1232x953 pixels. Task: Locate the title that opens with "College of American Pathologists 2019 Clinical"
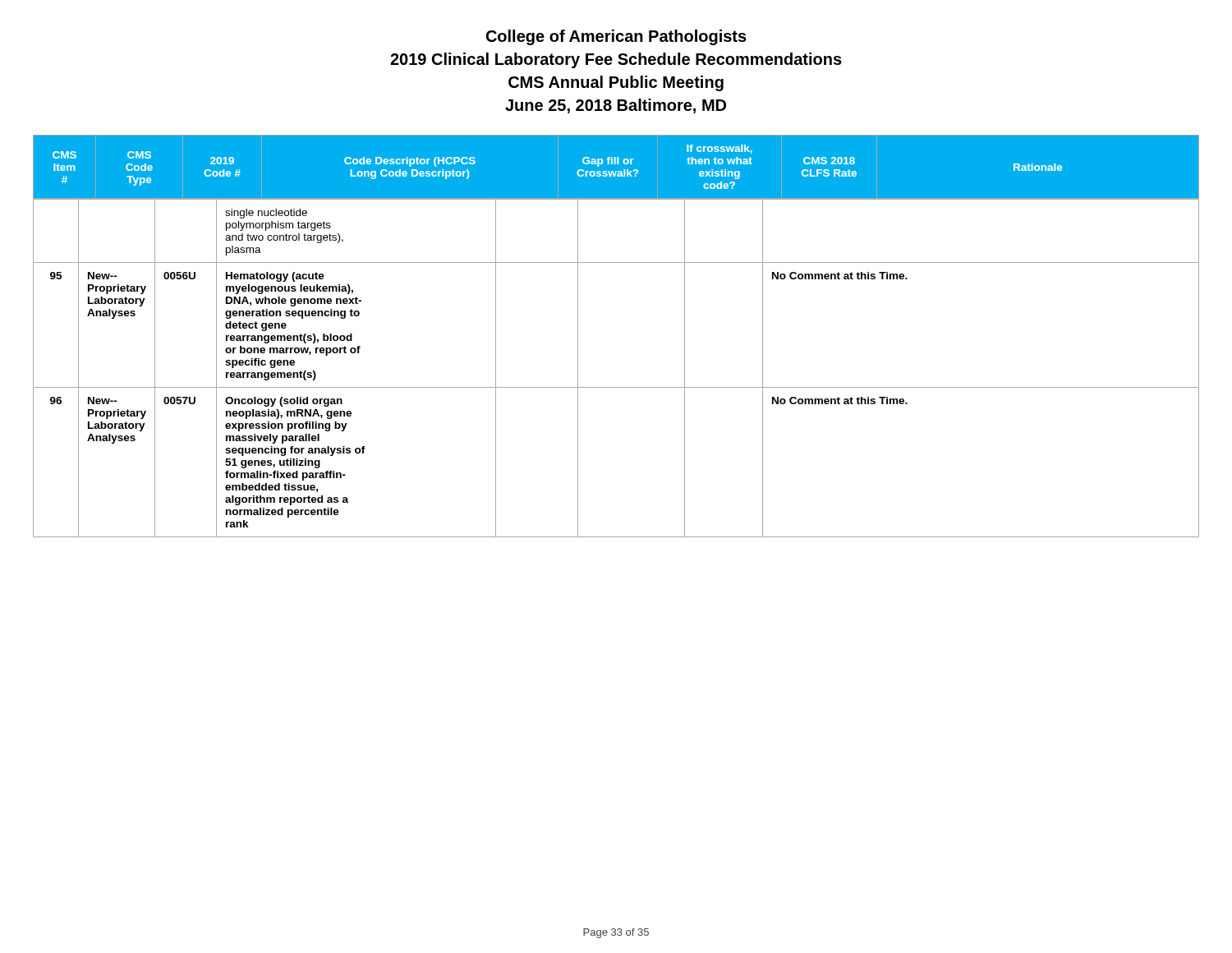point(616,71)
